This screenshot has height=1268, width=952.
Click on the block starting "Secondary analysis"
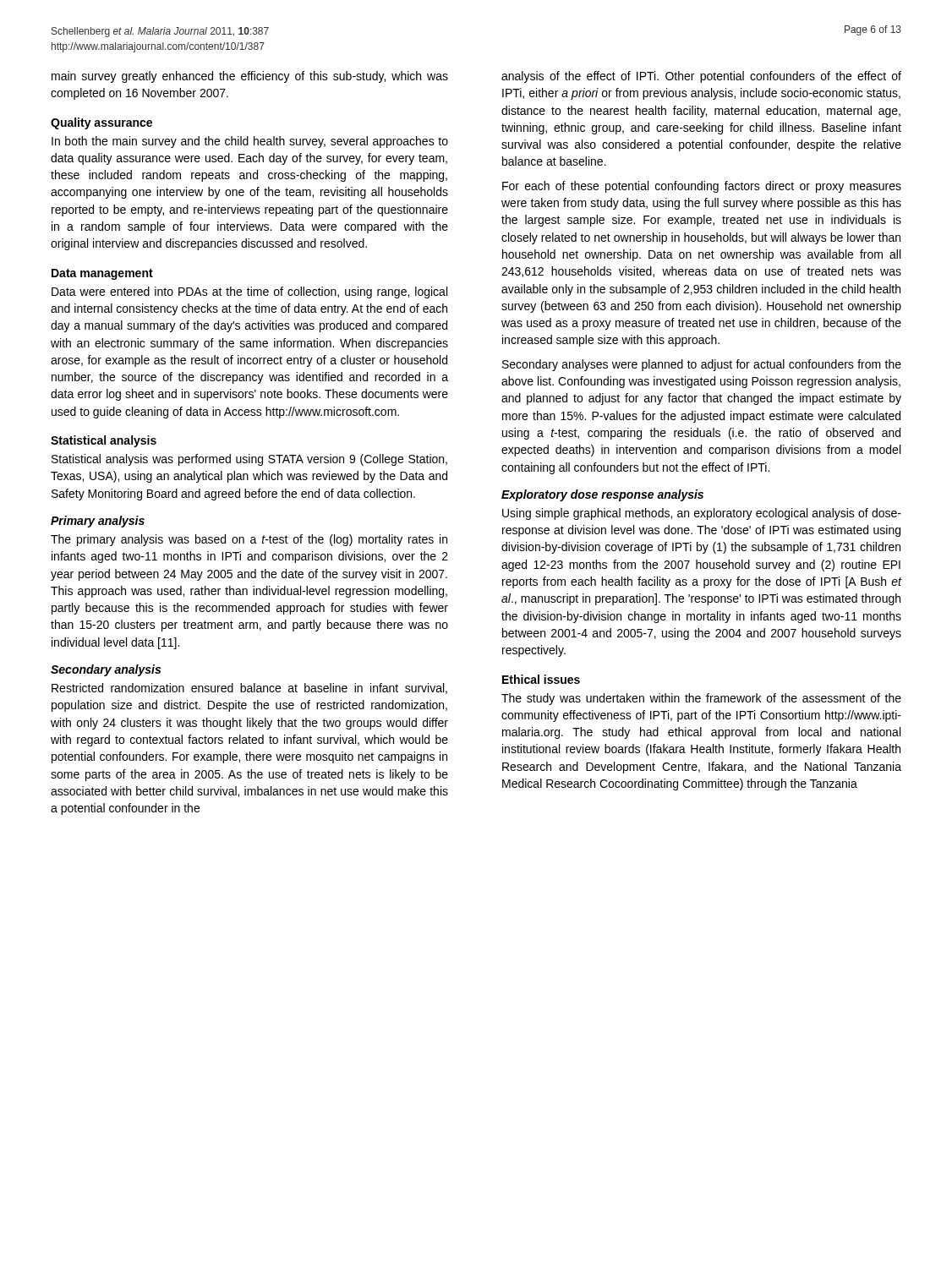click(x=106, y=670)
